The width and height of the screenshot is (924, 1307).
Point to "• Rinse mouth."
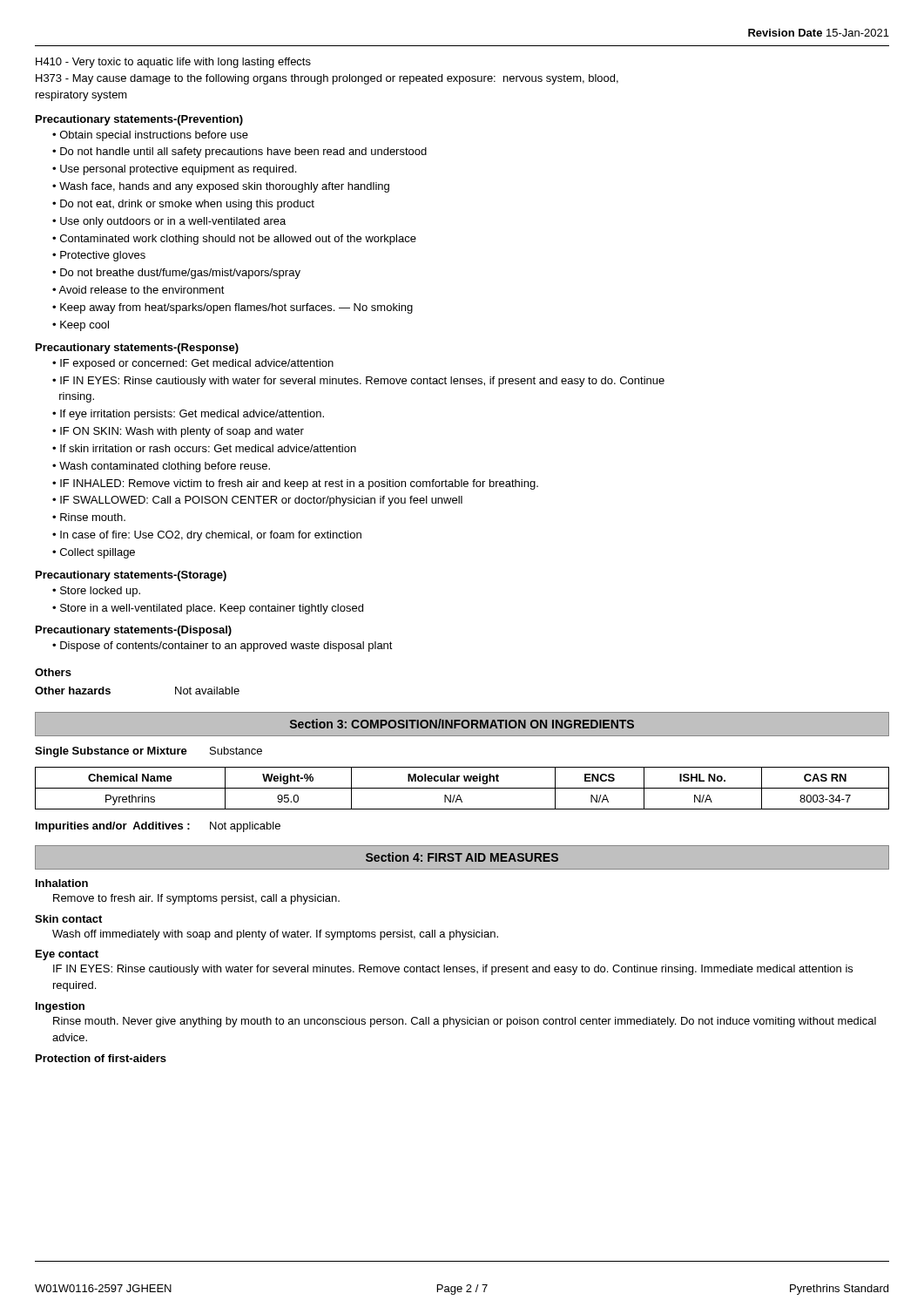pyautogui.click(x=89, y=517)
